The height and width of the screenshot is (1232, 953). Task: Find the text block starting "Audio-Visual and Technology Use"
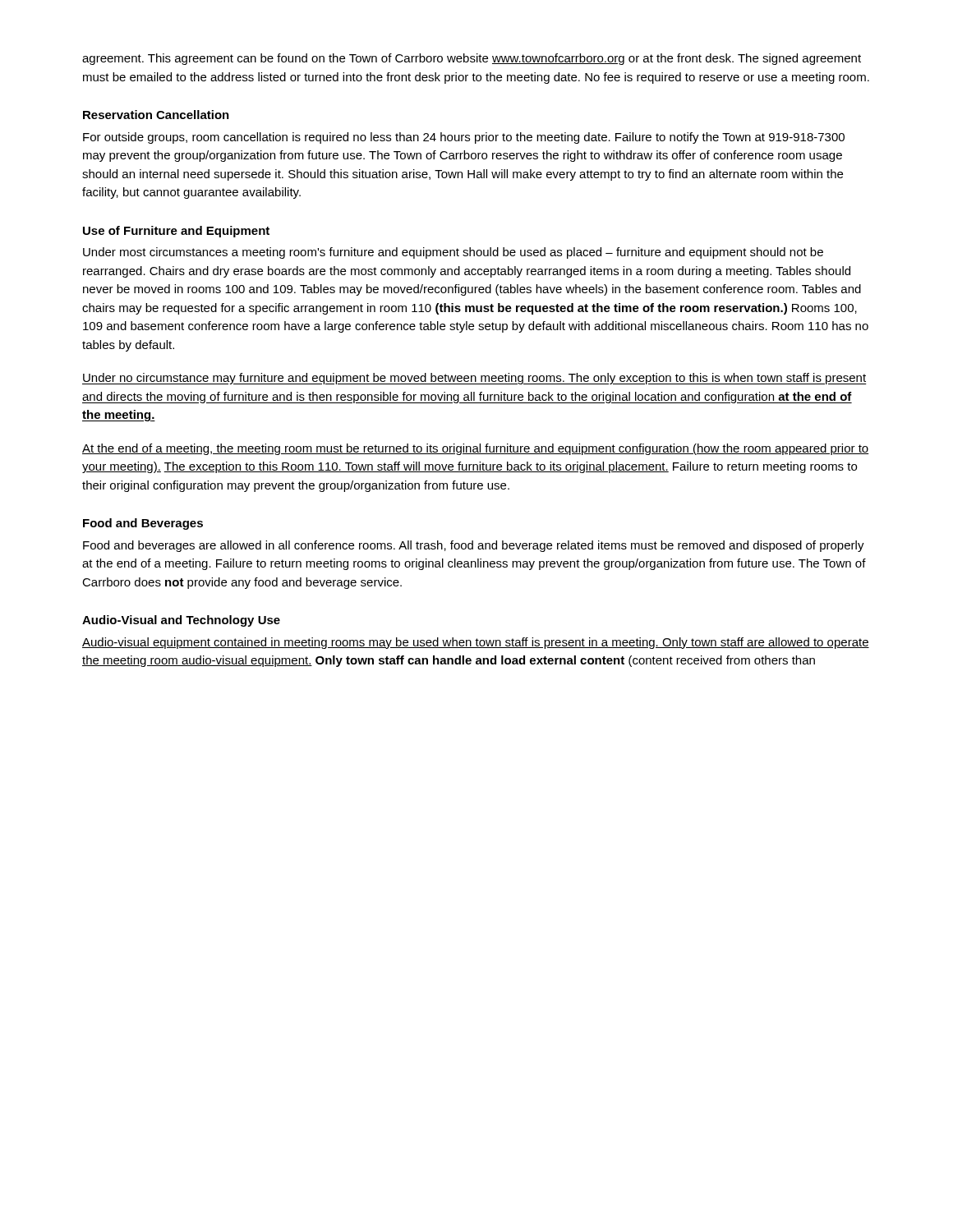[x=181, y=620]
